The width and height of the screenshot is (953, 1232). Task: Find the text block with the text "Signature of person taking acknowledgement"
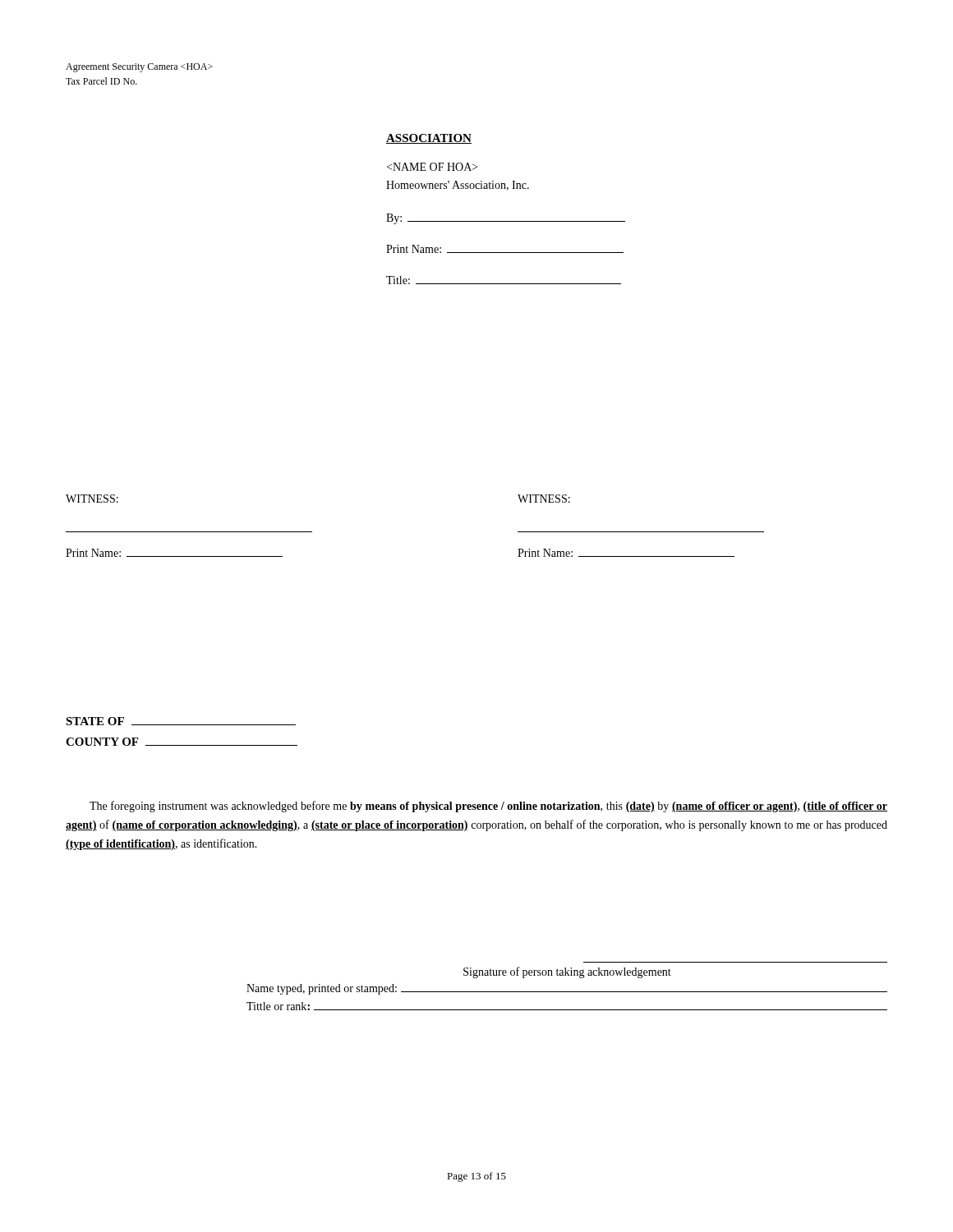tap(567, 987)
